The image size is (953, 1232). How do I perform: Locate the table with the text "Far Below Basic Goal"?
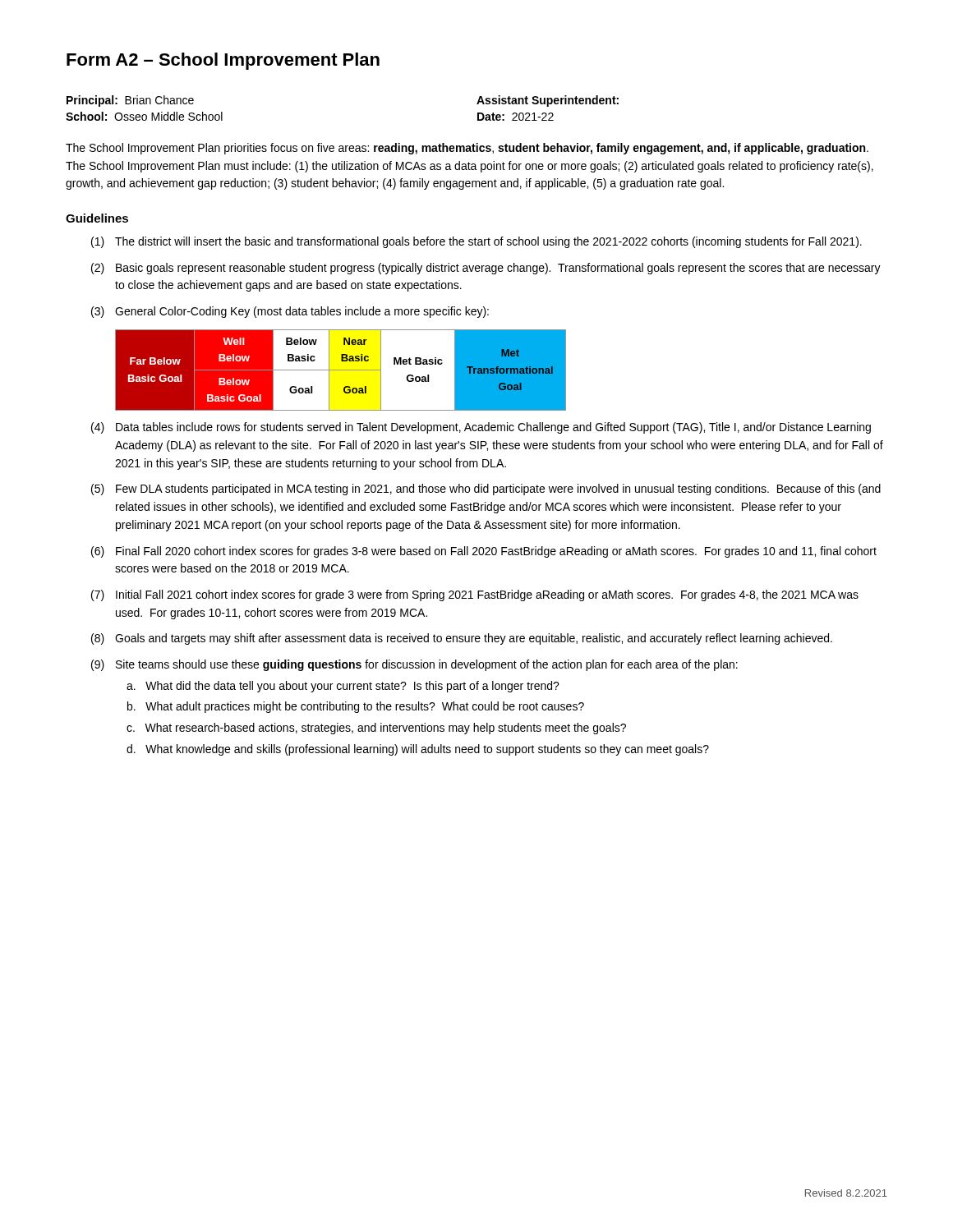coord(501,370)
